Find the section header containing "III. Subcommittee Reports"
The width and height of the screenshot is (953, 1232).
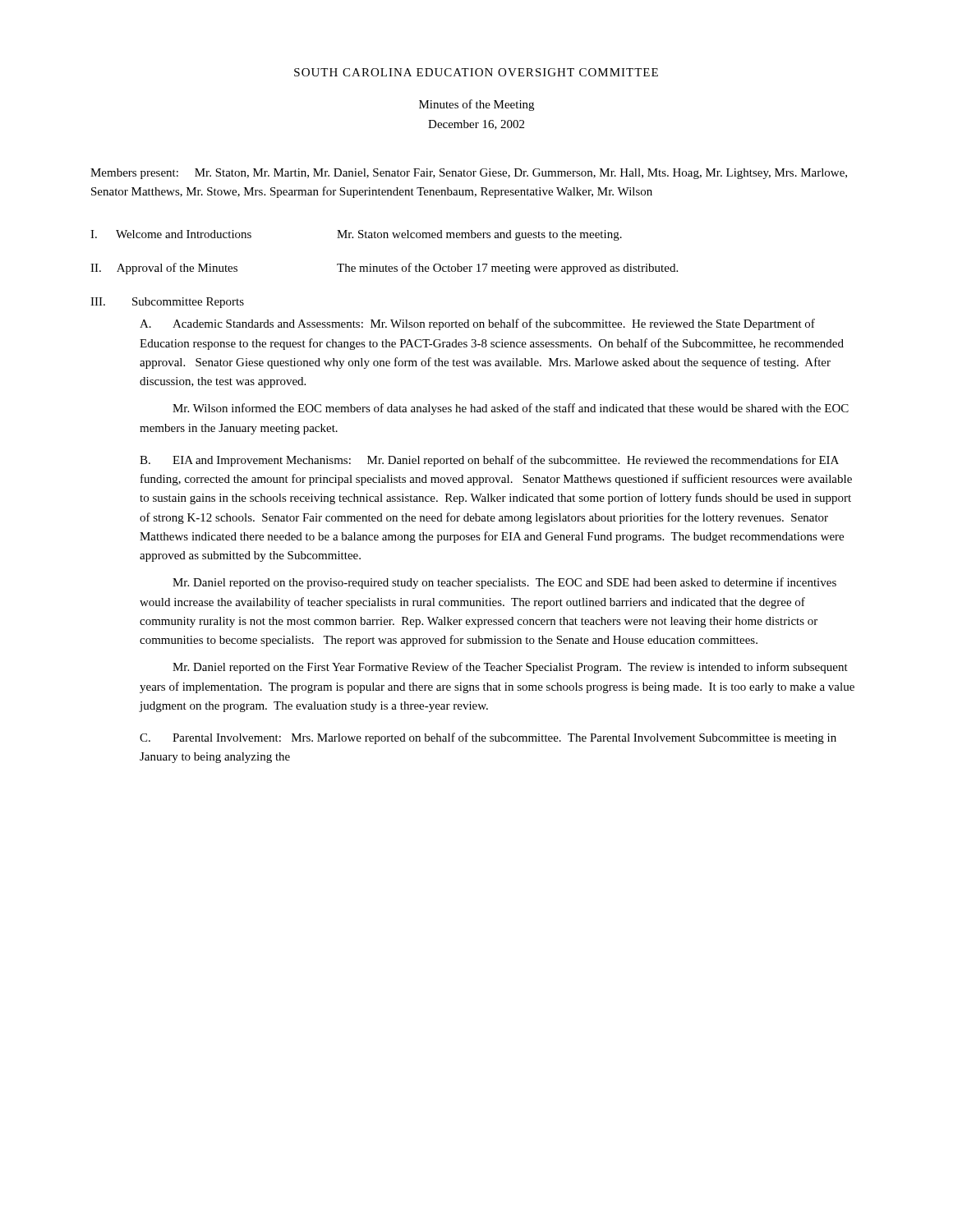click(x=167, y=302)
